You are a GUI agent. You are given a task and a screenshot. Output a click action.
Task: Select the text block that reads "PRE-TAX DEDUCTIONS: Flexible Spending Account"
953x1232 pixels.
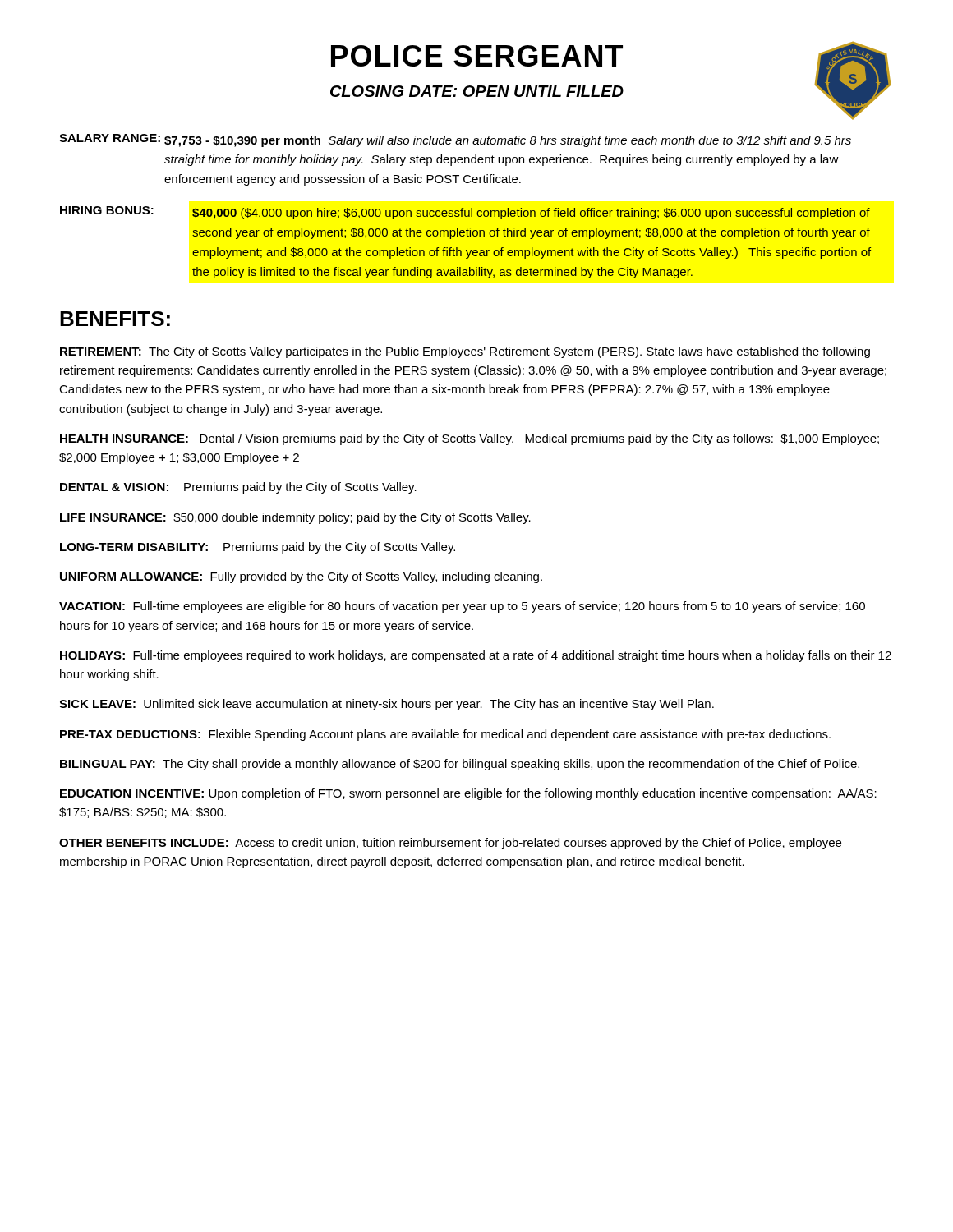pyautogui.click(x=445, y=733)
